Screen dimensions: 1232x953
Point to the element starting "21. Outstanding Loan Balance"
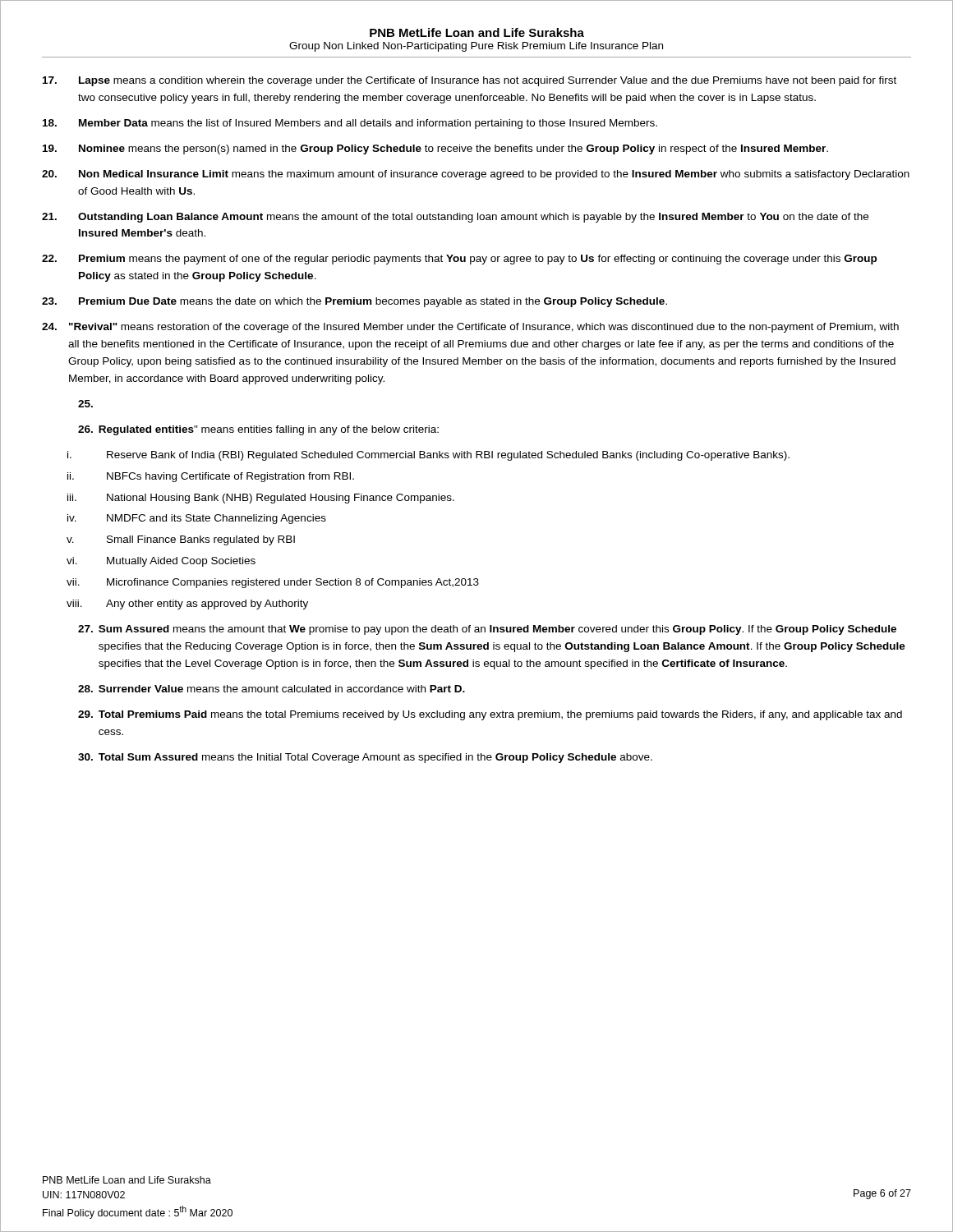(x=476, y=225)
